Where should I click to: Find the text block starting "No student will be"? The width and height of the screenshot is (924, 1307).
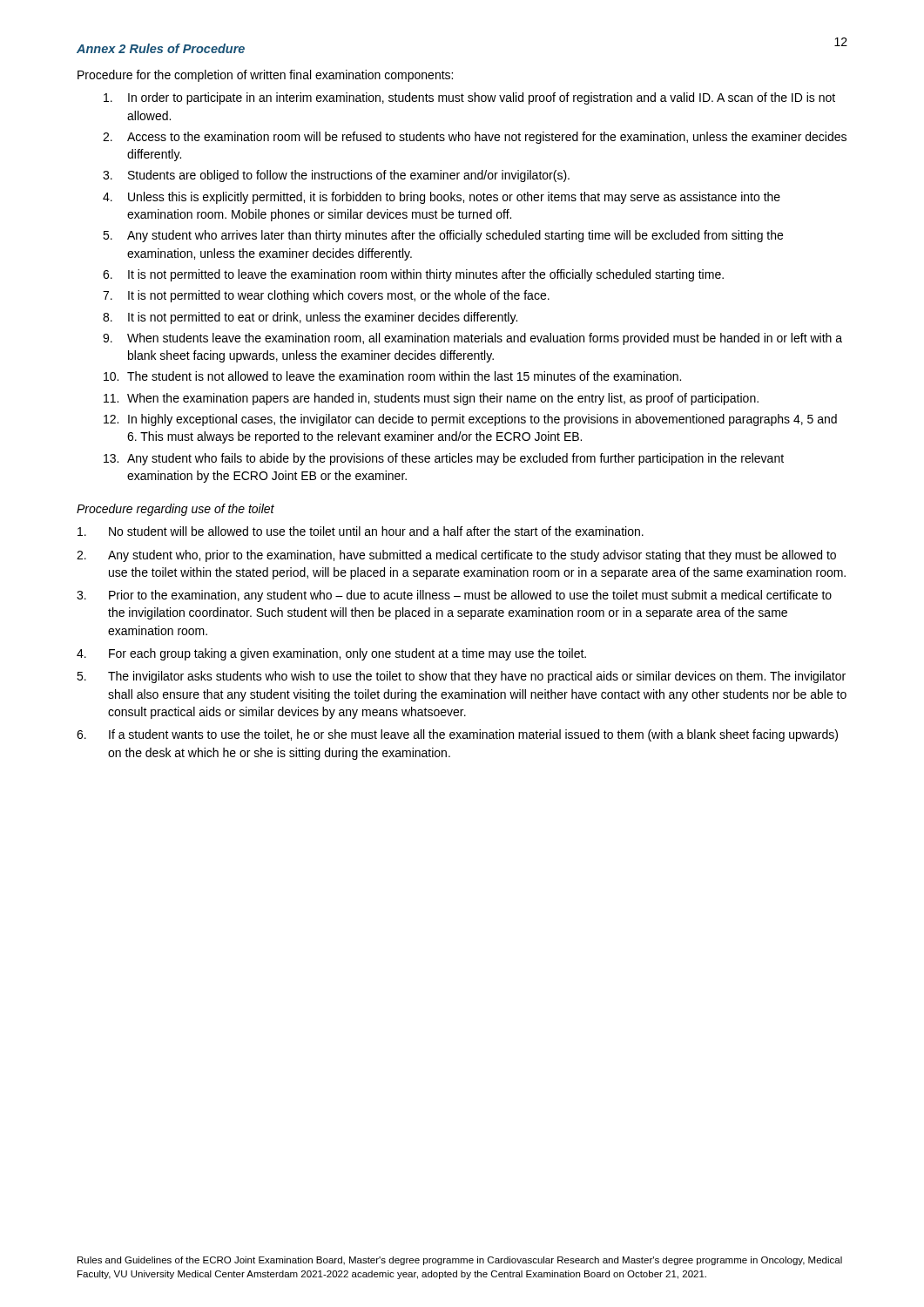pyautogui.click(x=462, y=532)
